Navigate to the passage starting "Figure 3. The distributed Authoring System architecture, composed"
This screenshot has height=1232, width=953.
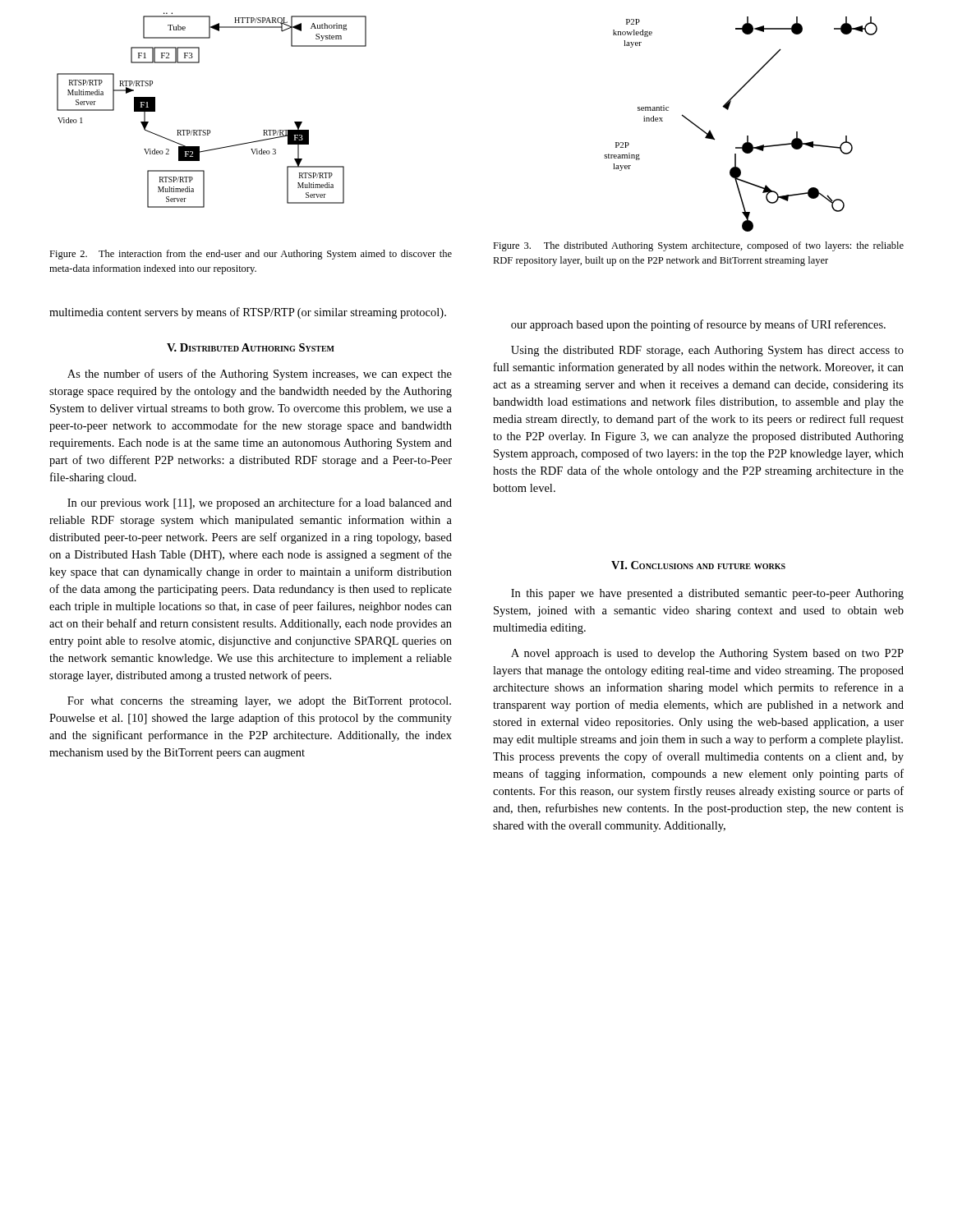tap(698, 253)
